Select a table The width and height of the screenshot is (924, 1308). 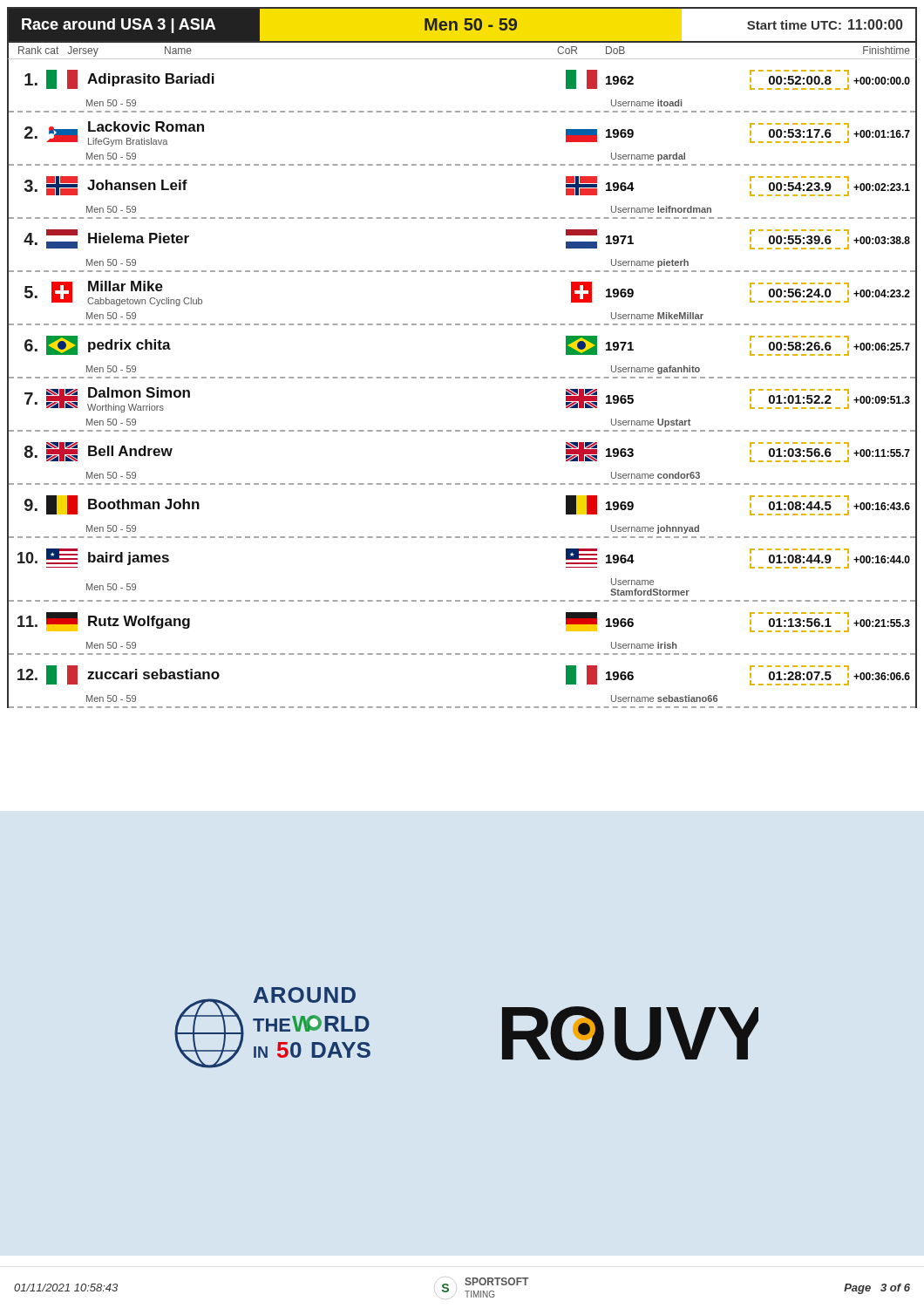click(462, 384)
